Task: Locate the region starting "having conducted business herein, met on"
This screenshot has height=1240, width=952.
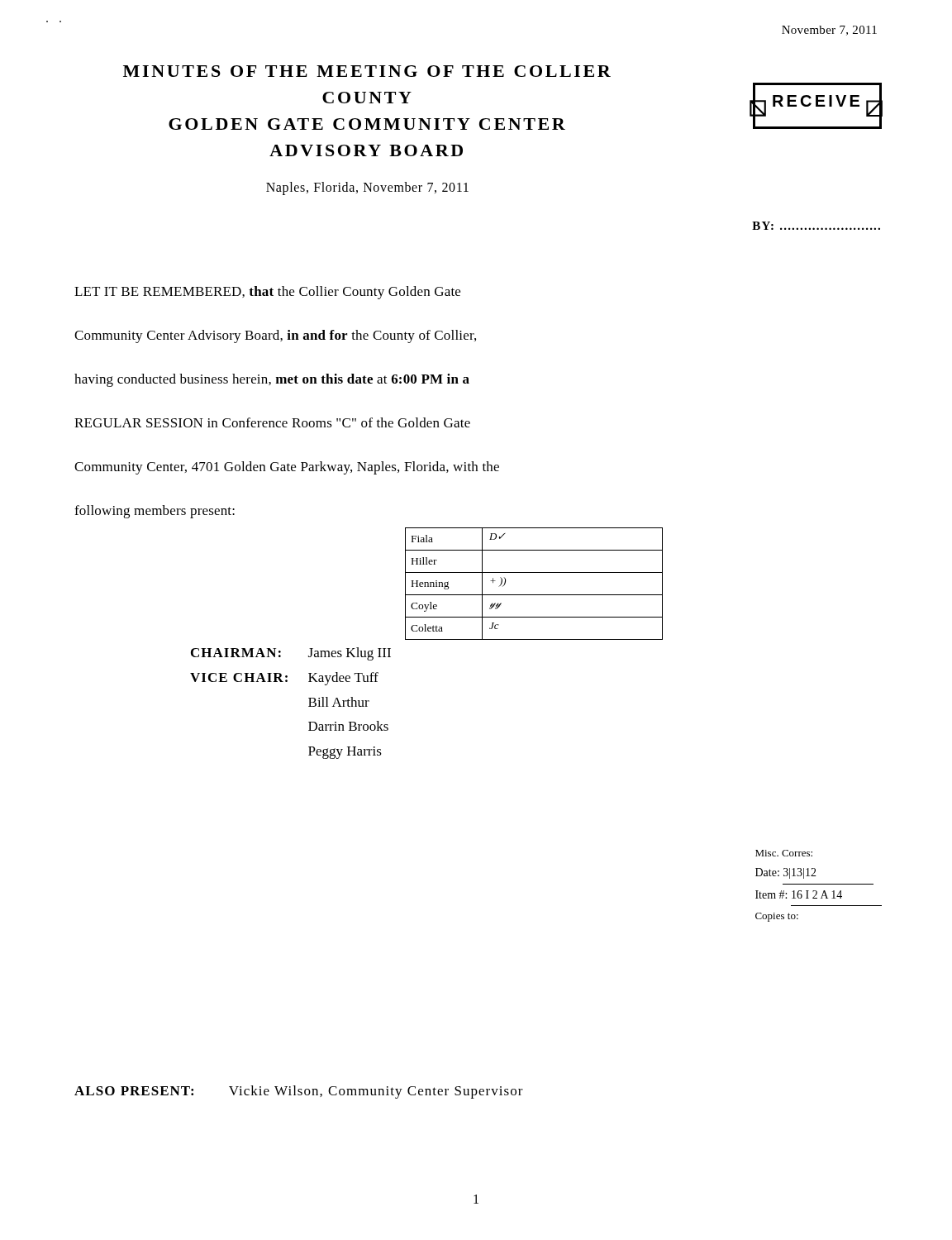Action: click(272, 379)
